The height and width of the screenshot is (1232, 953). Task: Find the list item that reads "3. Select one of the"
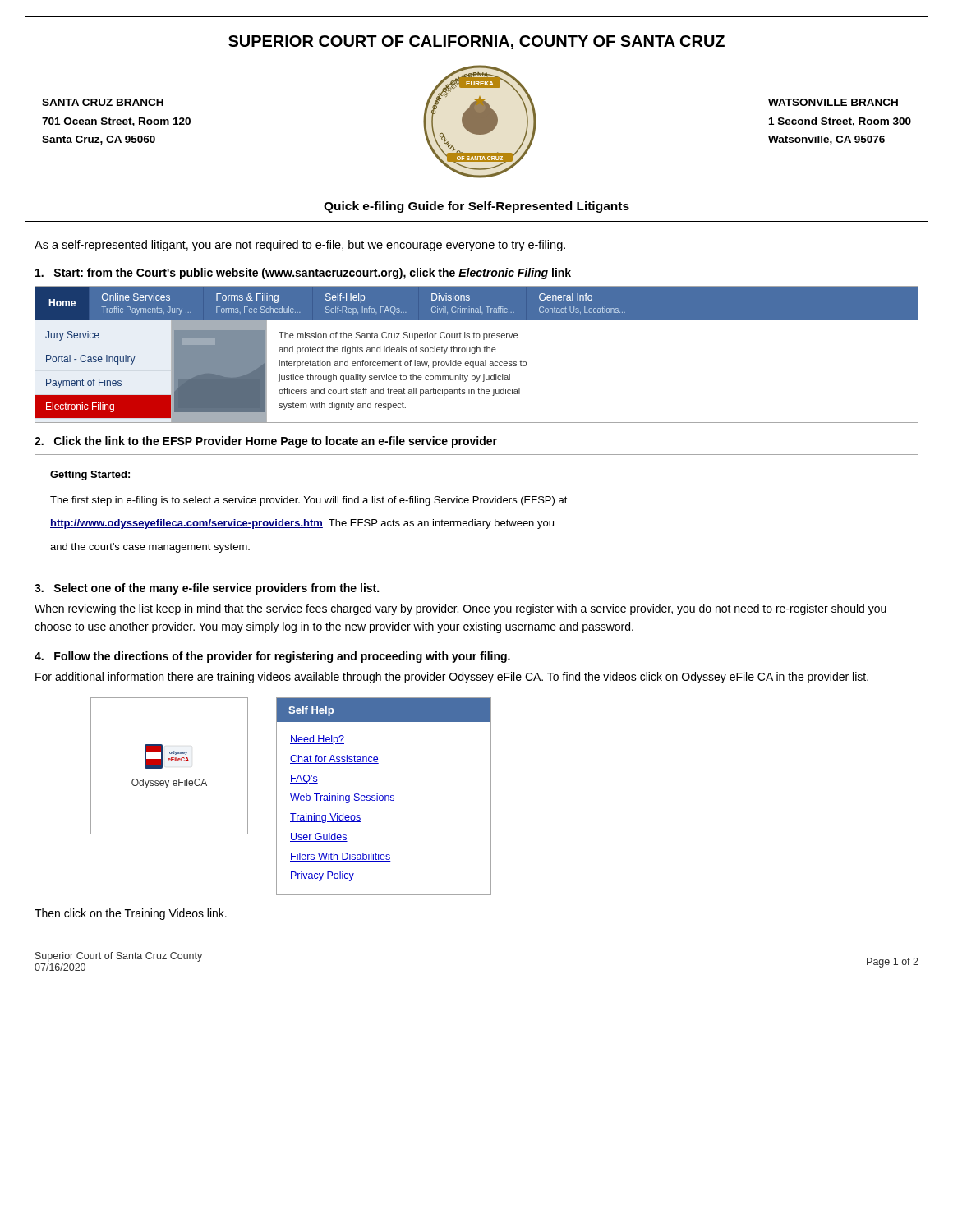click(207, 588)
